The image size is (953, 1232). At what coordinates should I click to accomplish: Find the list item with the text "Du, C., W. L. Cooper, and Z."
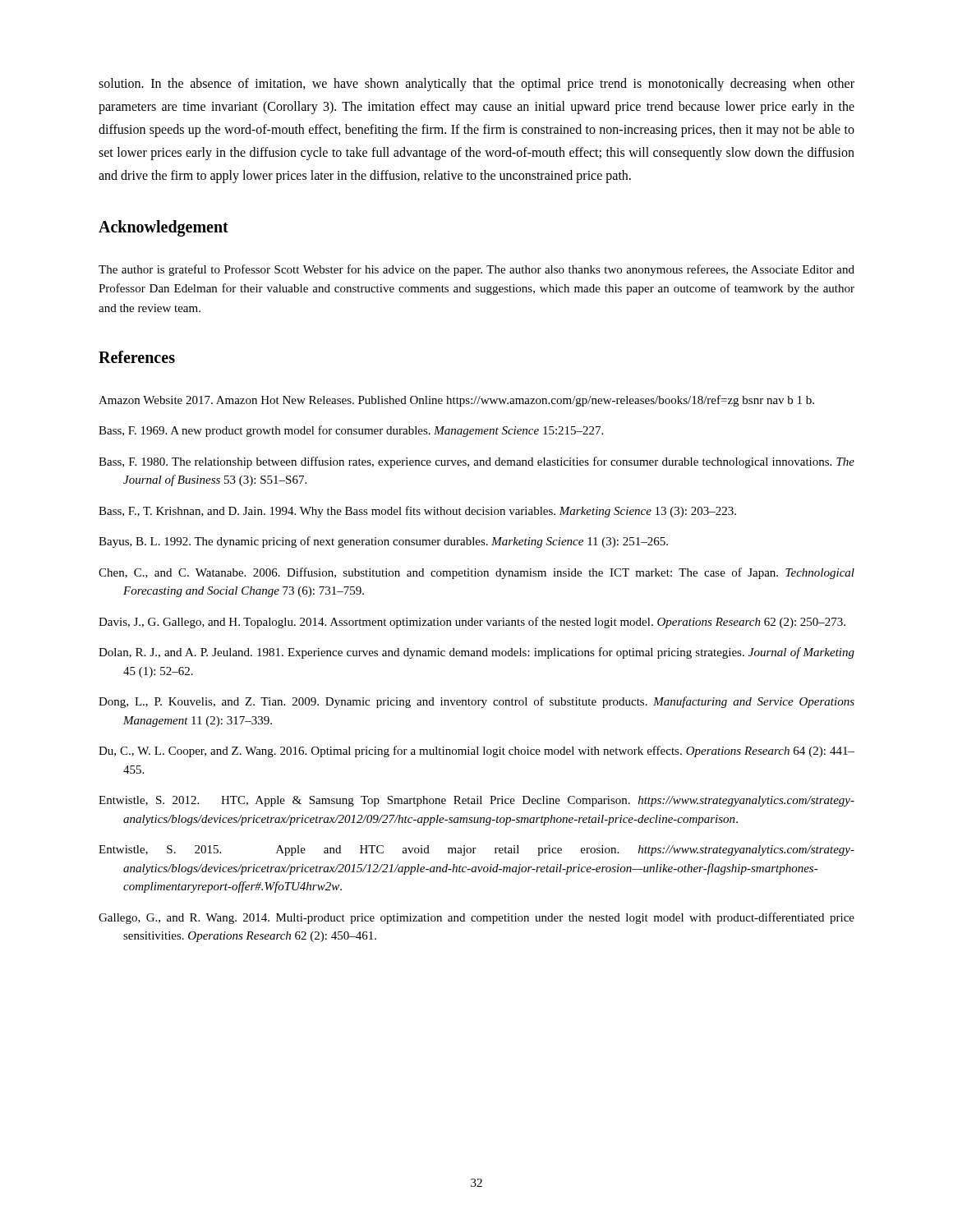476,760
